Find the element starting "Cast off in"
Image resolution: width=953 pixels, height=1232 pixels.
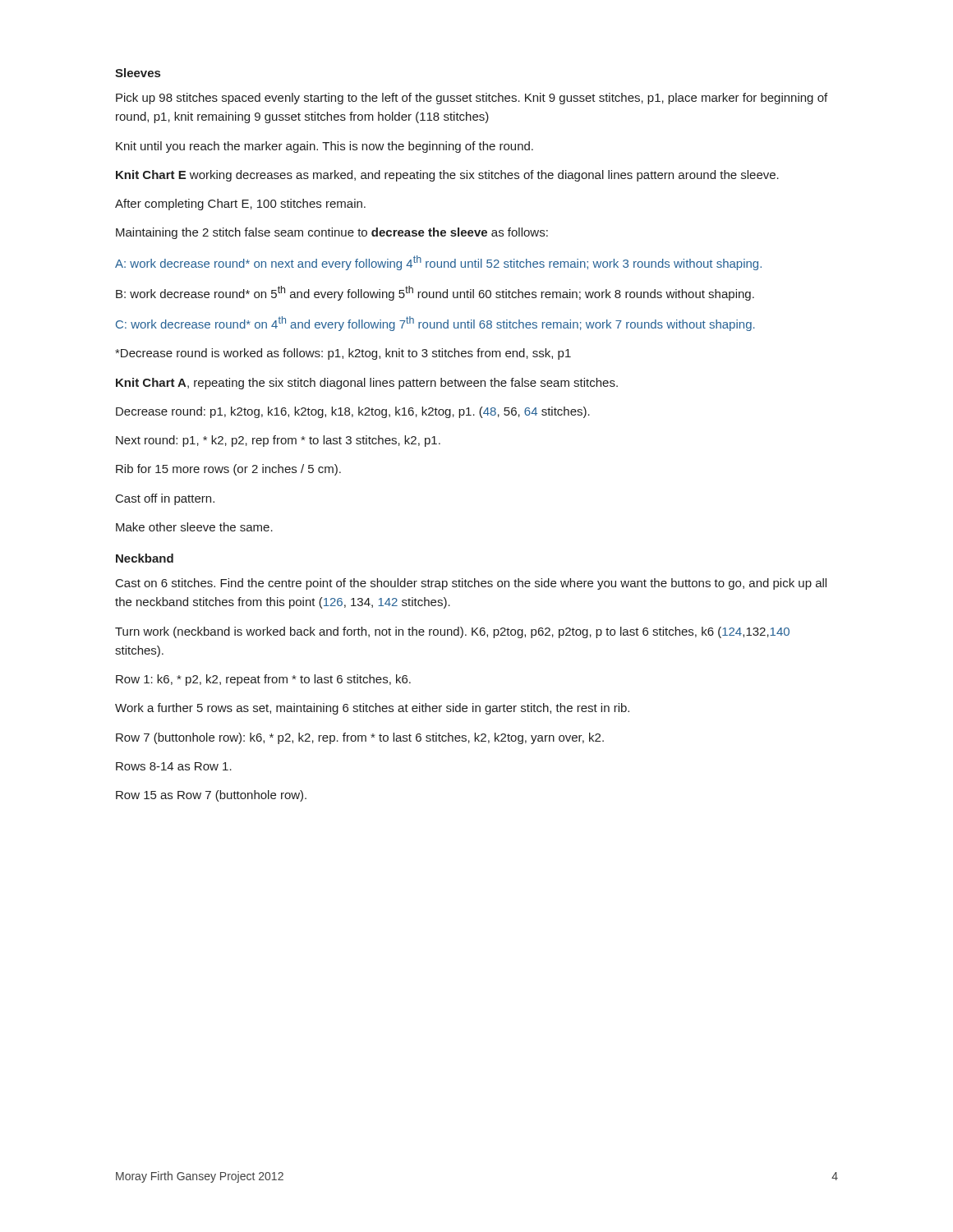coord(165,498)
